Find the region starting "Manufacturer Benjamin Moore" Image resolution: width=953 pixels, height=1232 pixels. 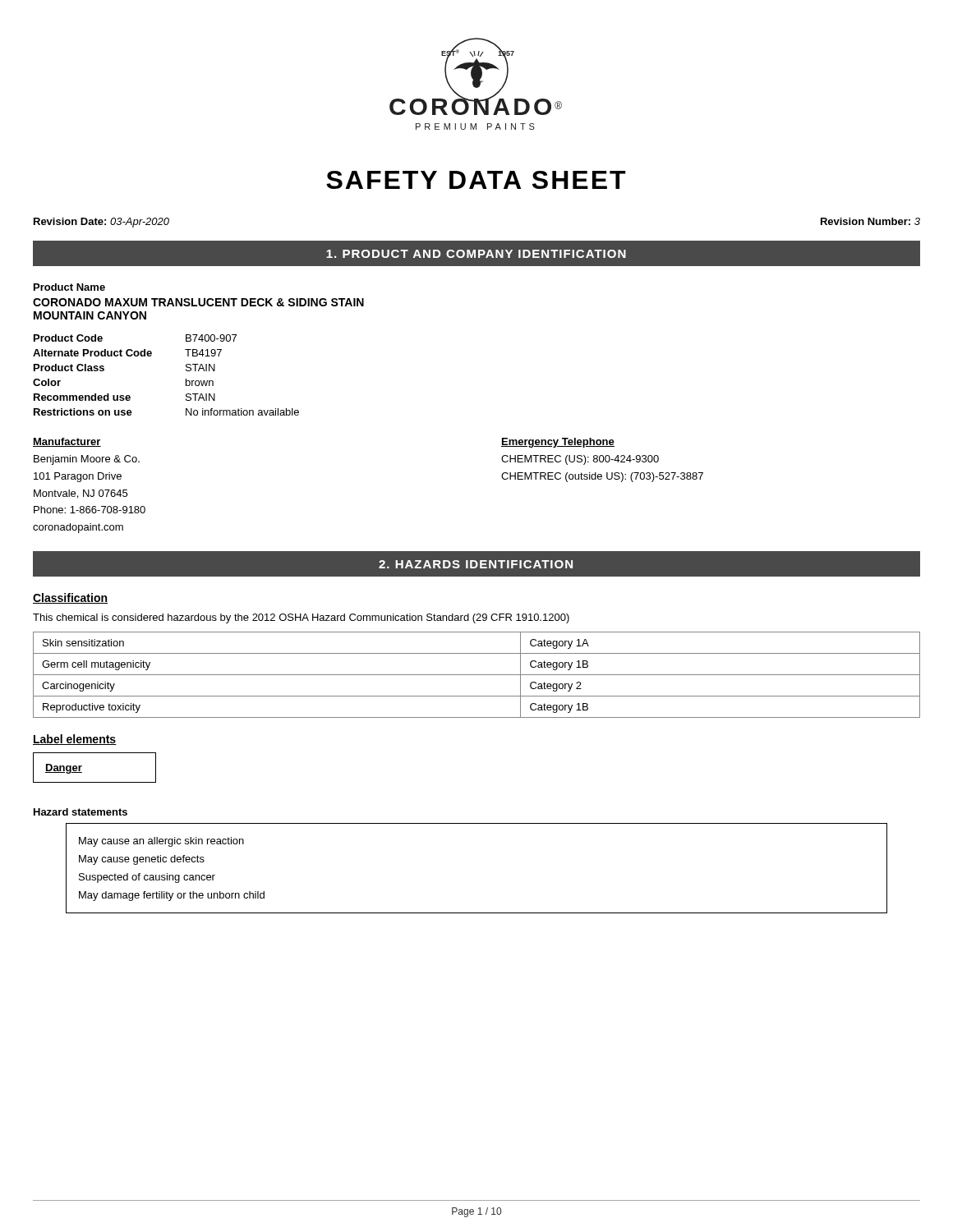[67, 442]
